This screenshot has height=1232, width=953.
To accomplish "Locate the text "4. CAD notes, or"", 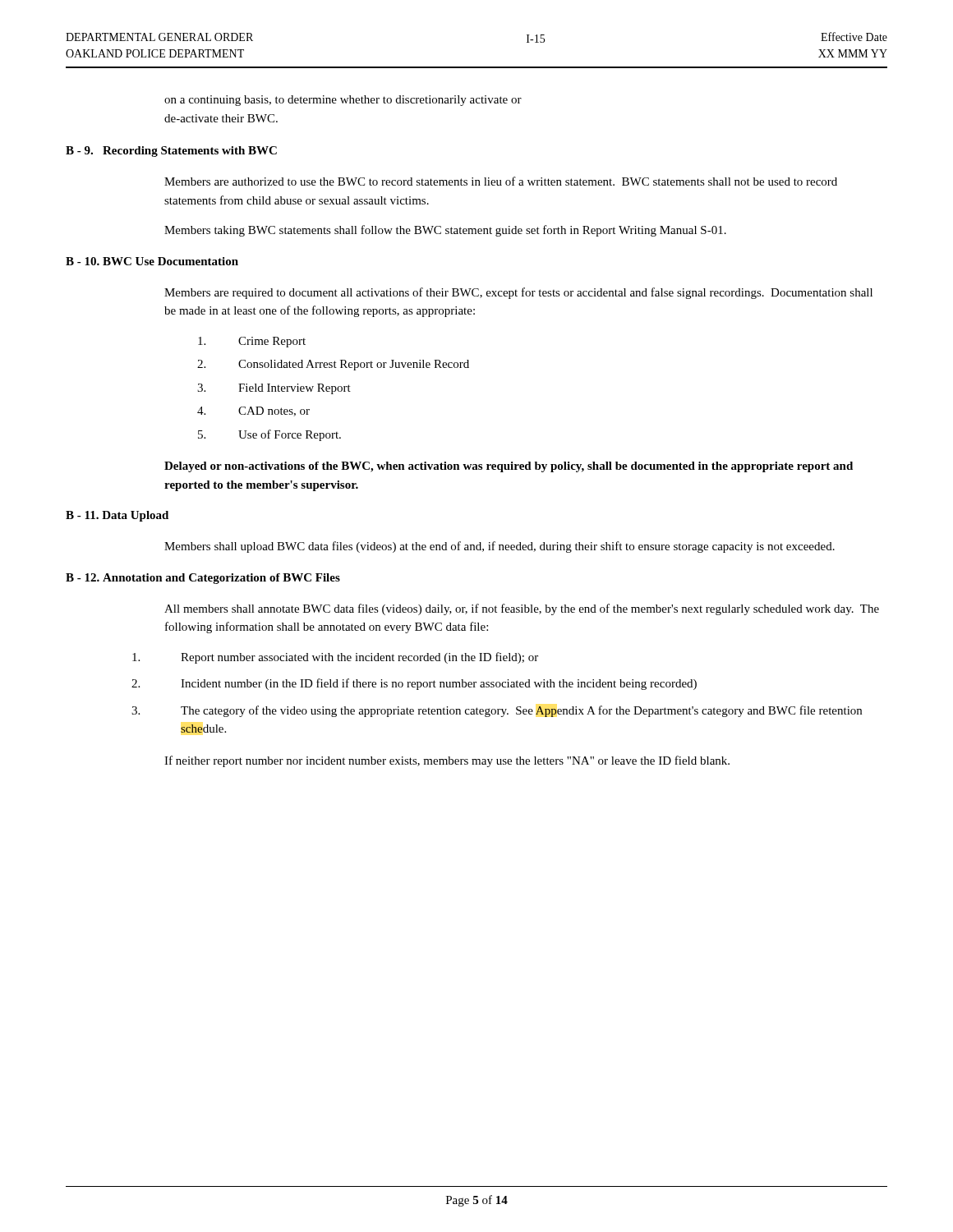I will pos(253,411).
